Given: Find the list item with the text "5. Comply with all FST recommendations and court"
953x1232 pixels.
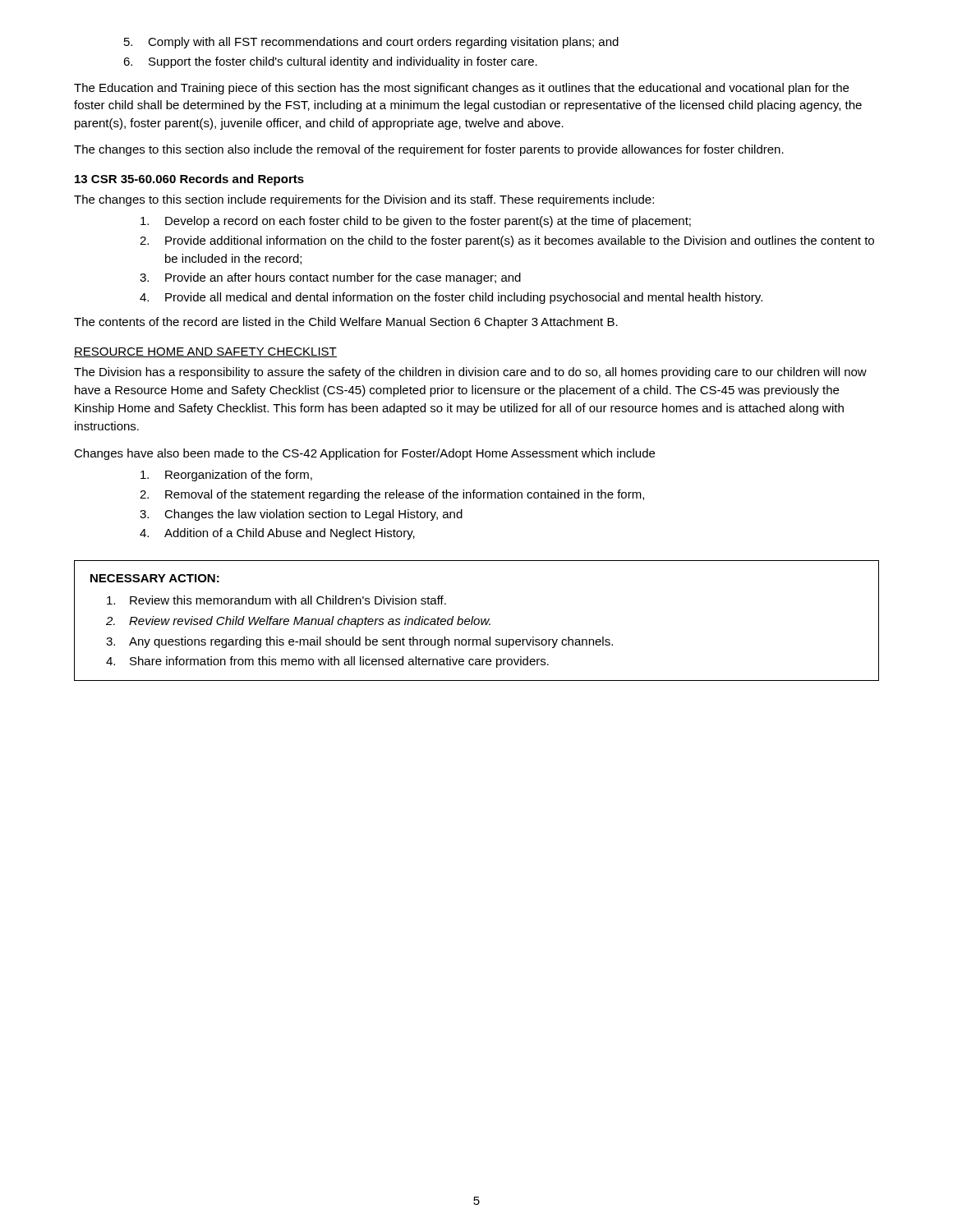Looking at the screenshot, I should pyautogui.click(x=476, y=42).
